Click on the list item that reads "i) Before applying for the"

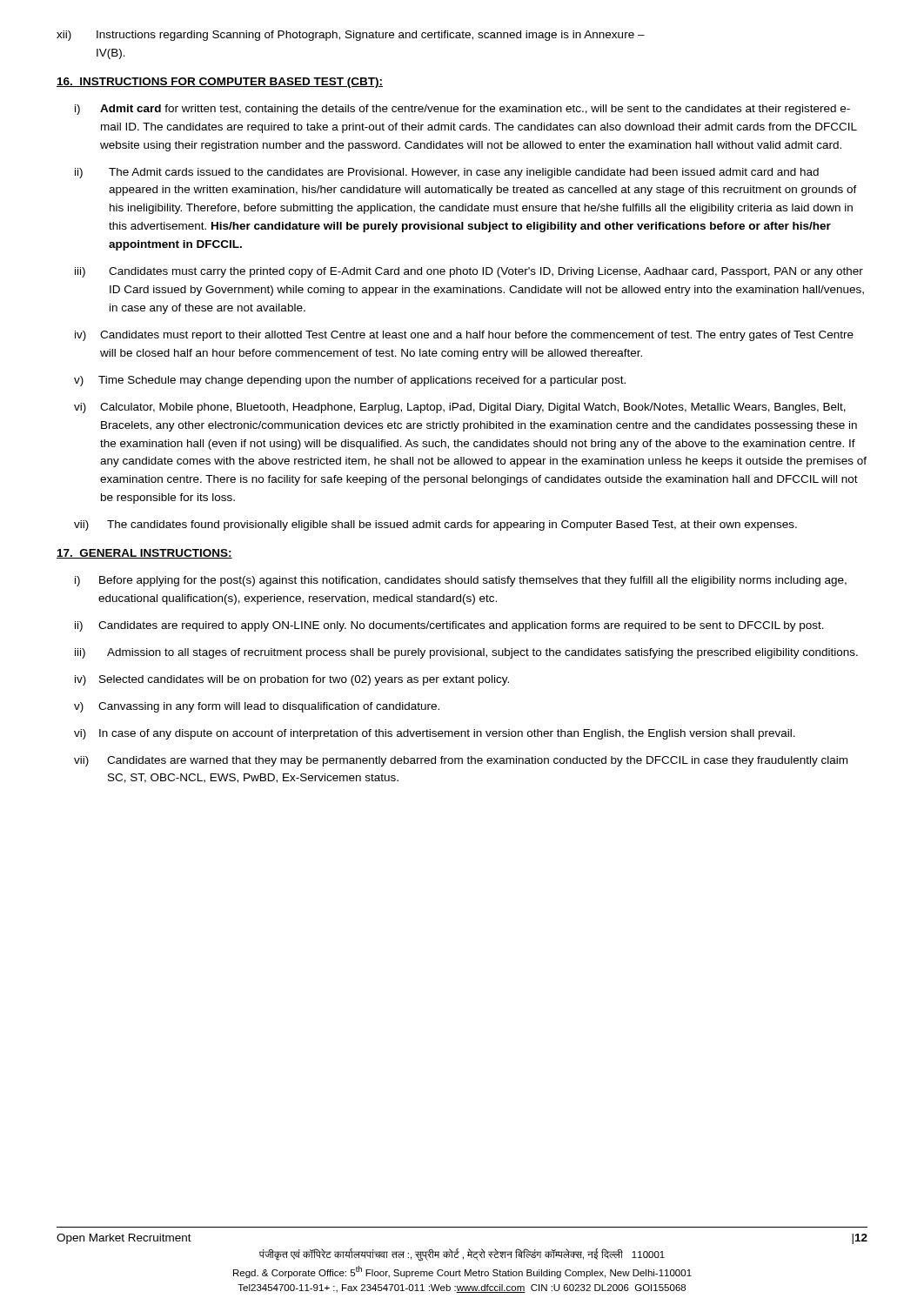pos(471,590)
